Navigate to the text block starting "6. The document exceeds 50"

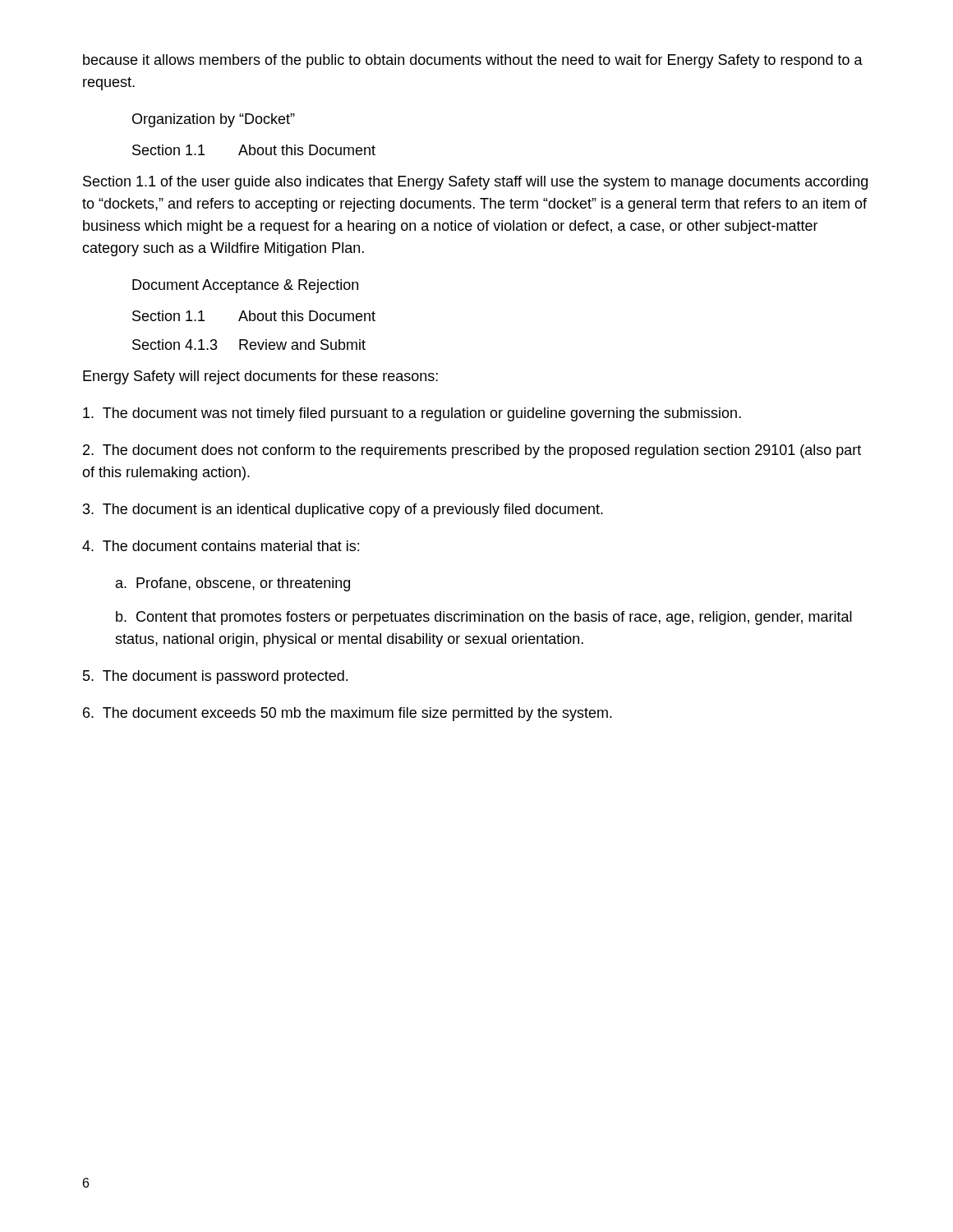(x=348, y=713)
